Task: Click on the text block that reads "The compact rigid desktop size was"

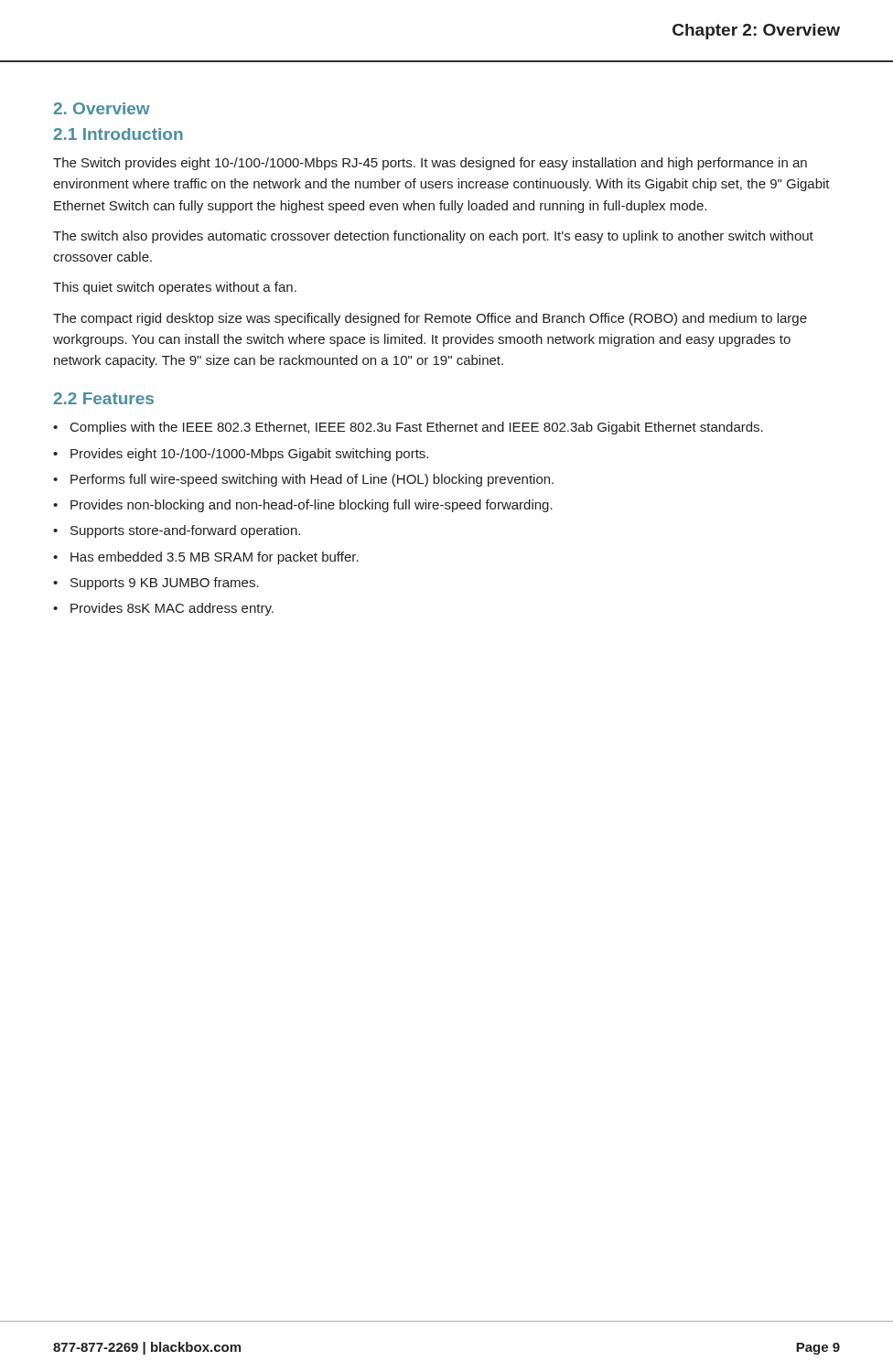Action: pos(430,339)
